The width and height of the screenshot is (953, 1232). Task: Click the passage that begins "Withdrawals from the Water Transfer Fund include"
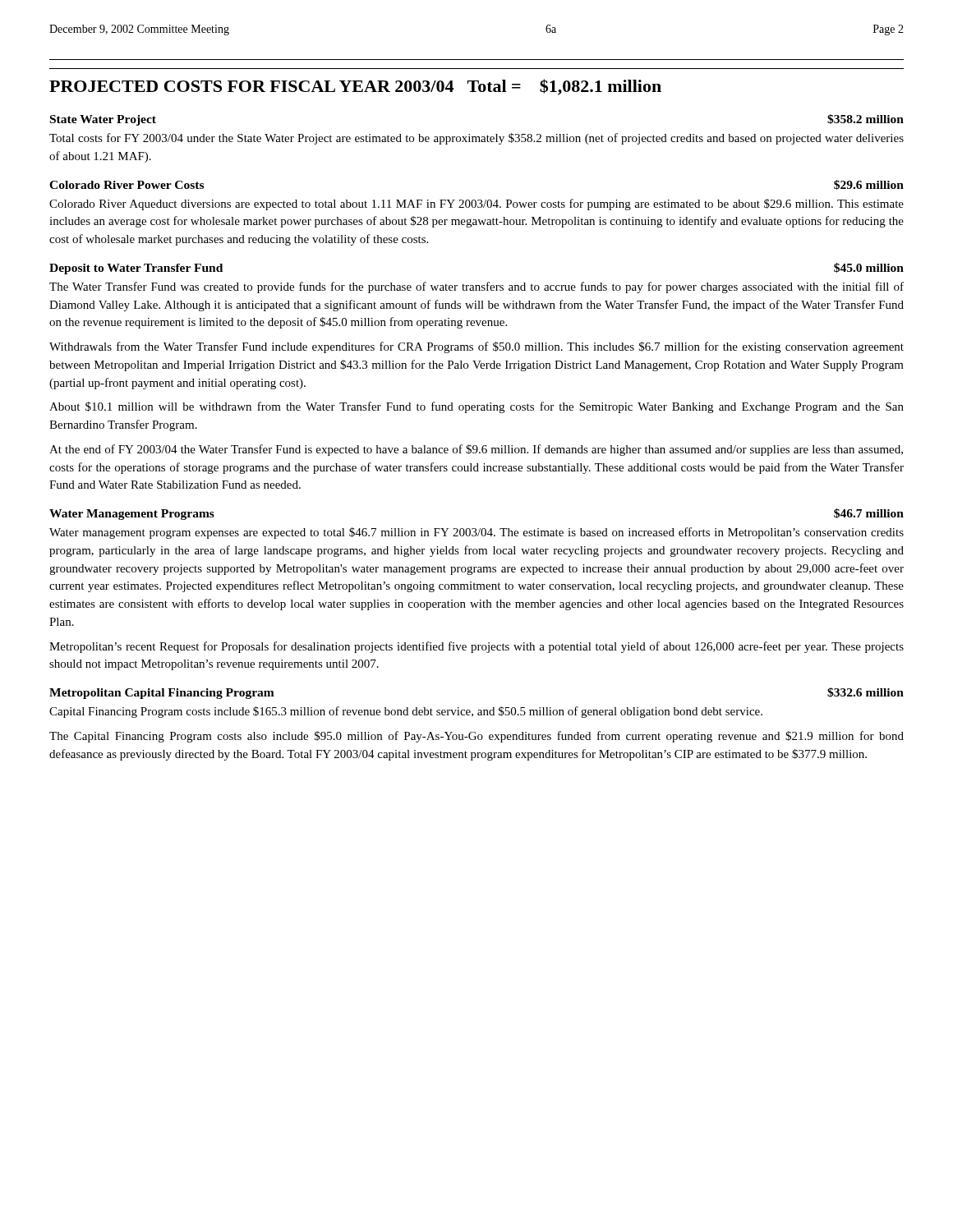click(476, 364)
